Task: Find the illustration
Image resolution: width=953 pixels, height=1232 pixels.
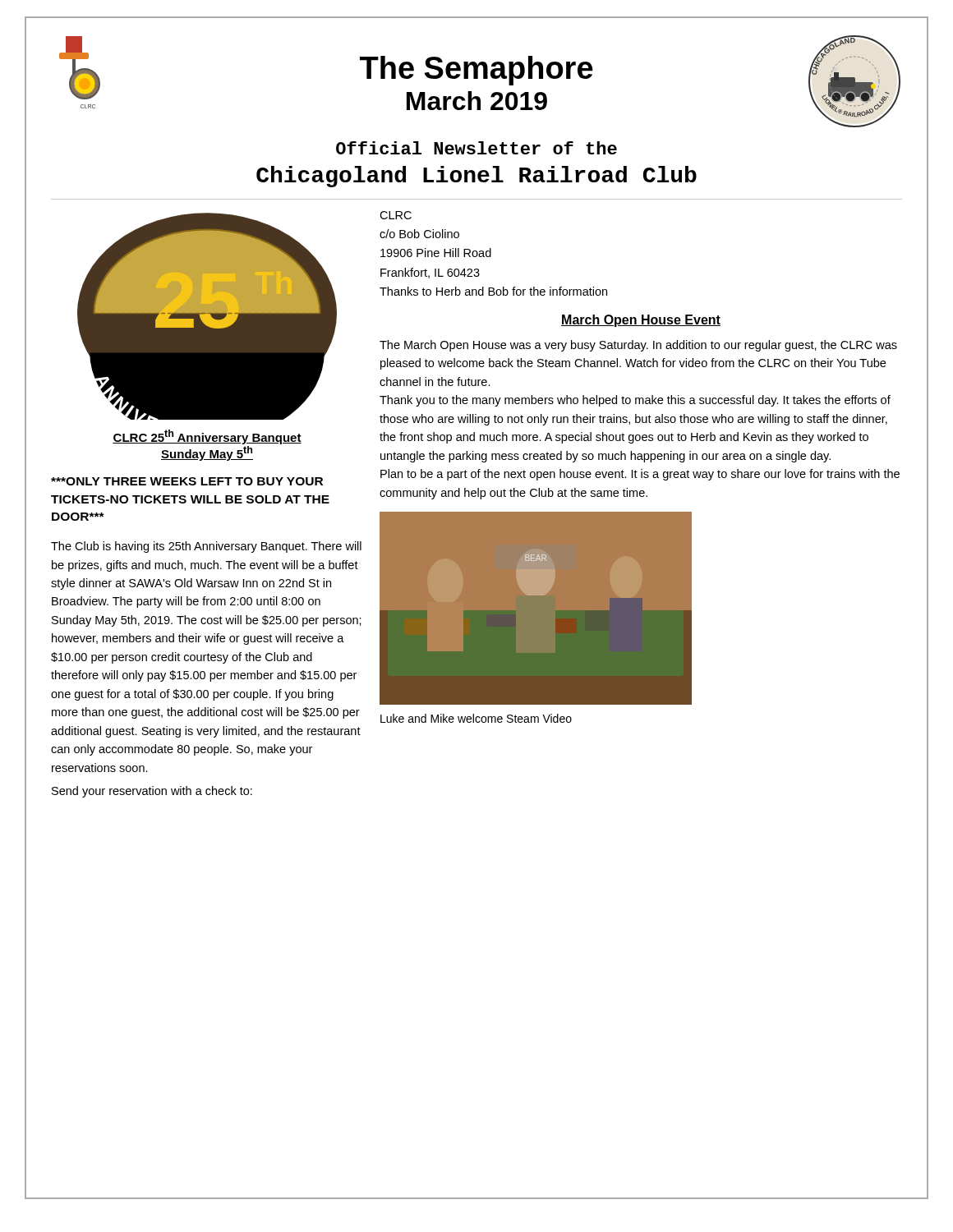Action: 207,313
